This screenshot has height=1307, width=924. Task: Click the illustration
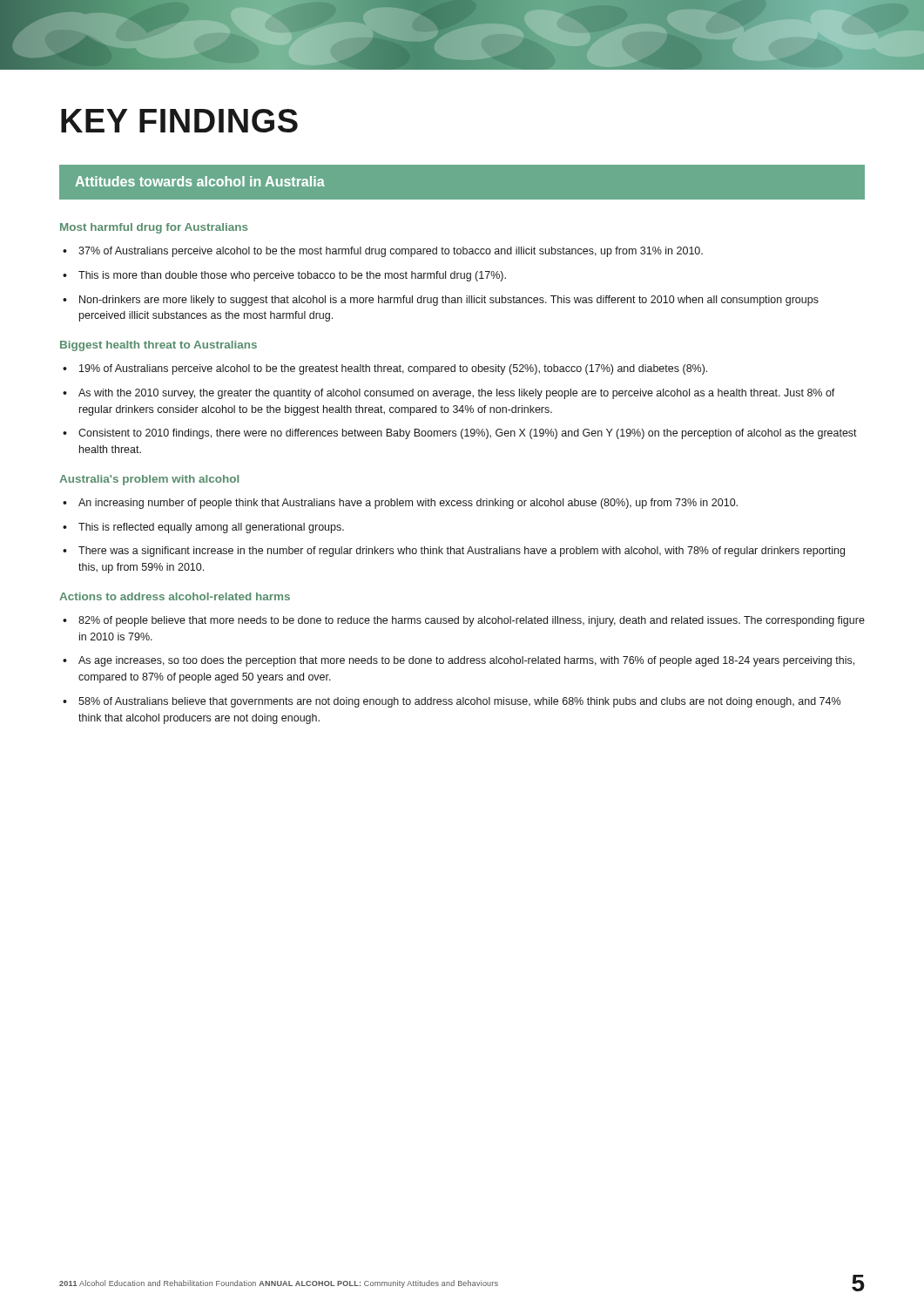click(462, 35)
